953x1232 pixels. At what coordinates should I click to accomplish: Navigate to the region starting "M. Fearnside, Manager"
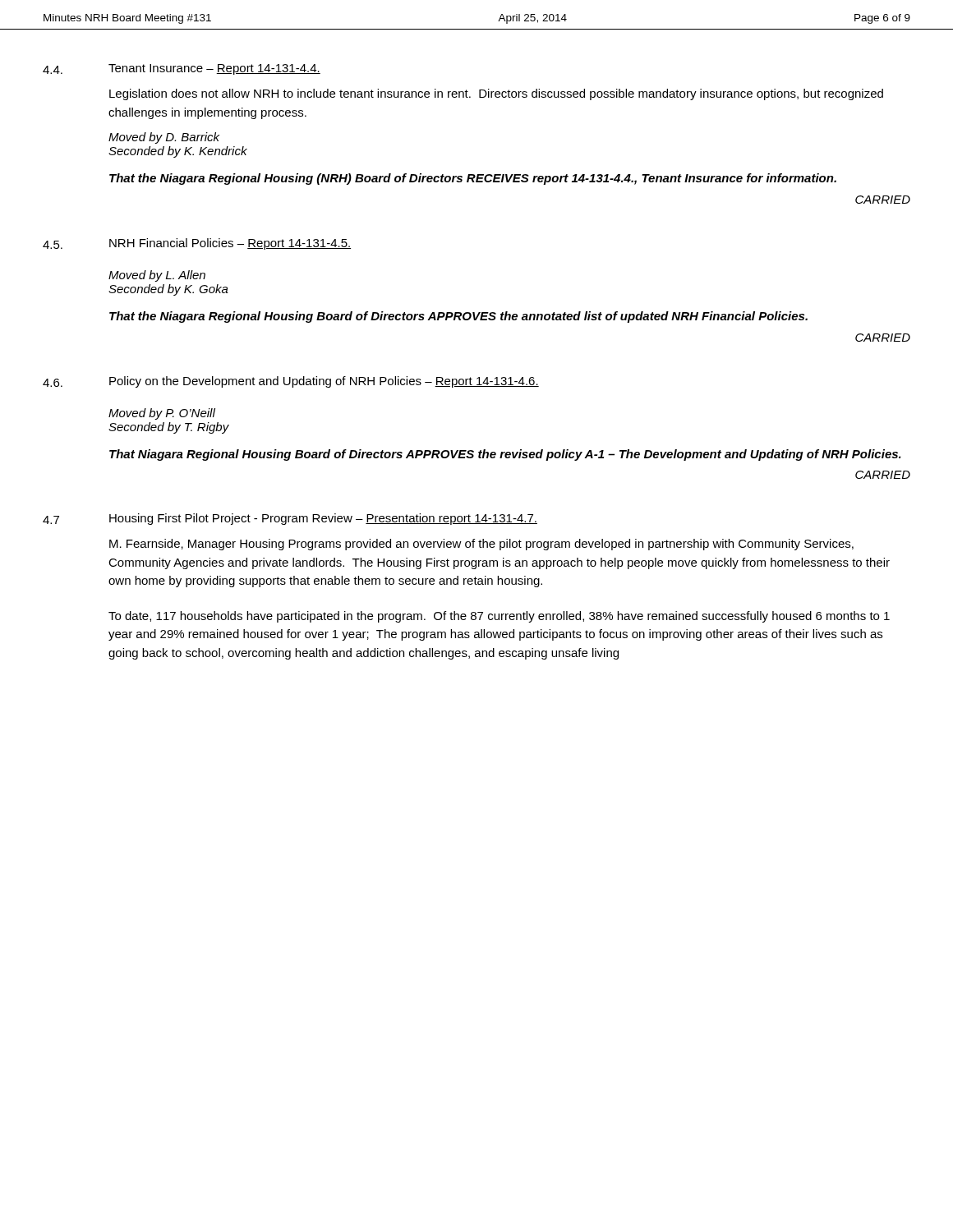499,562
